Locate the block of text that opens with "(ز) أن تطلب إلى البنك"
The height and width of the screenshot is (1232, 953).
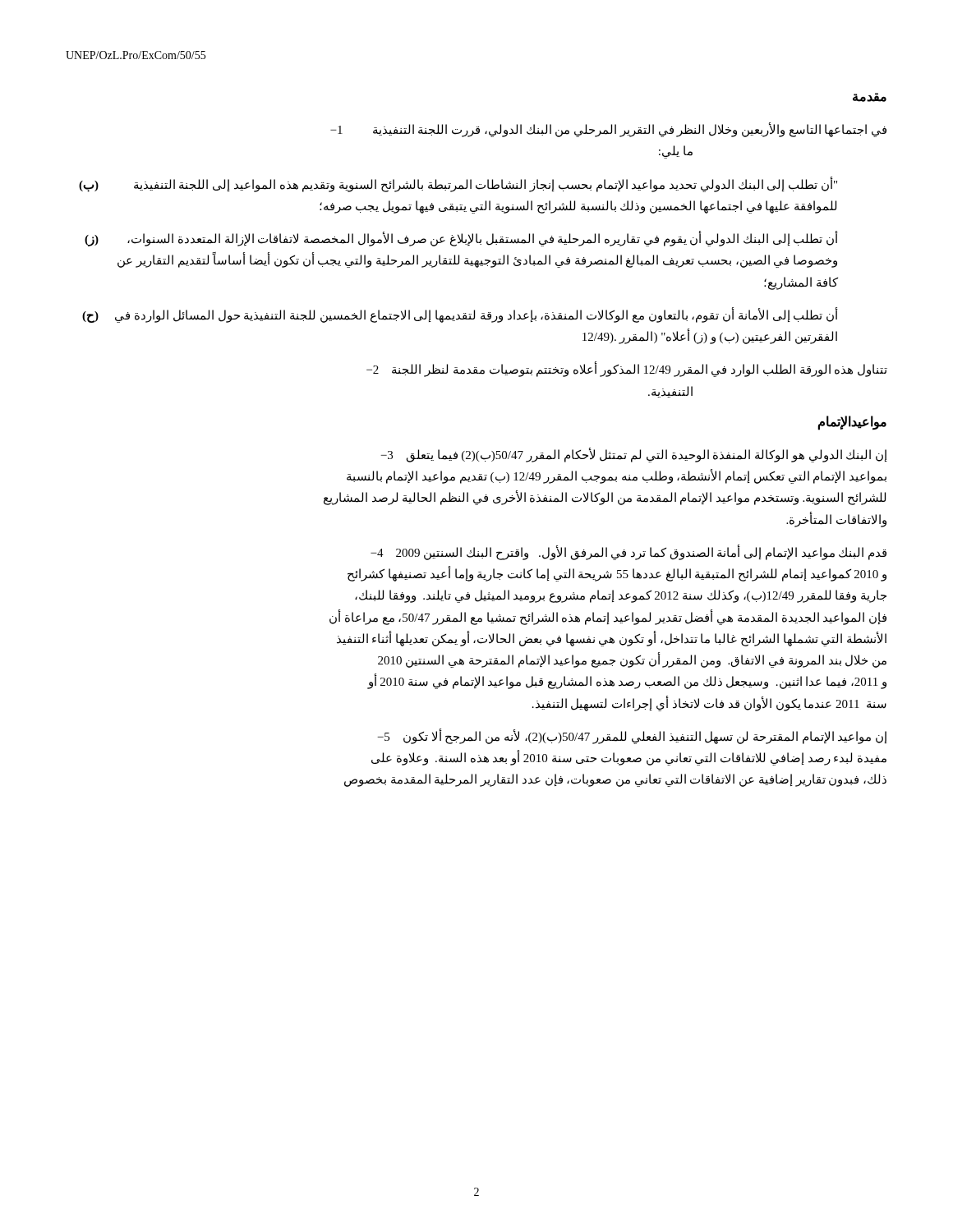pyautogui.click(x=452, y=261)
